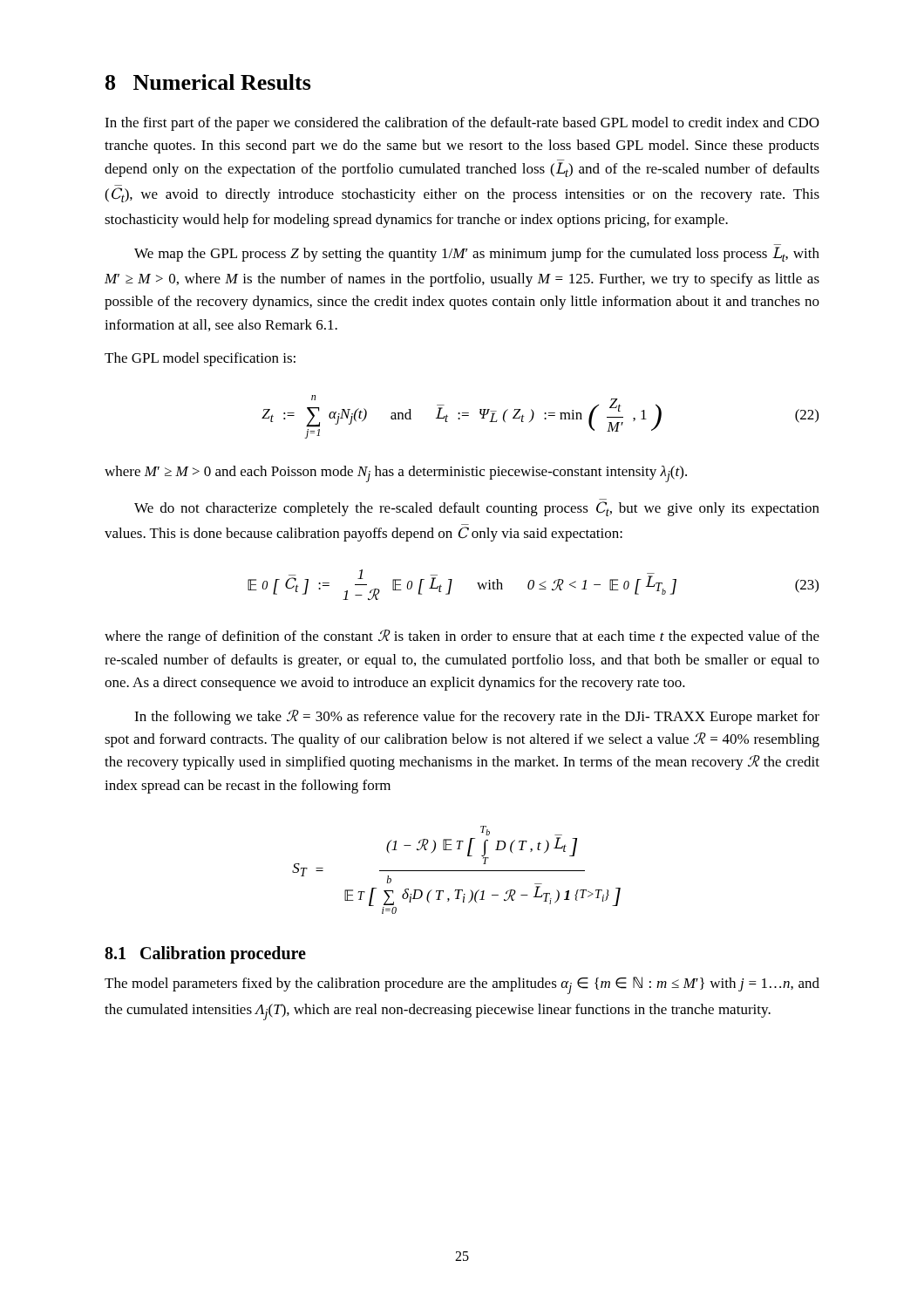The image size is (924, 1308).
Task: Locate the section header that says "8 Numerical Results"
Action: click(208, 82)
